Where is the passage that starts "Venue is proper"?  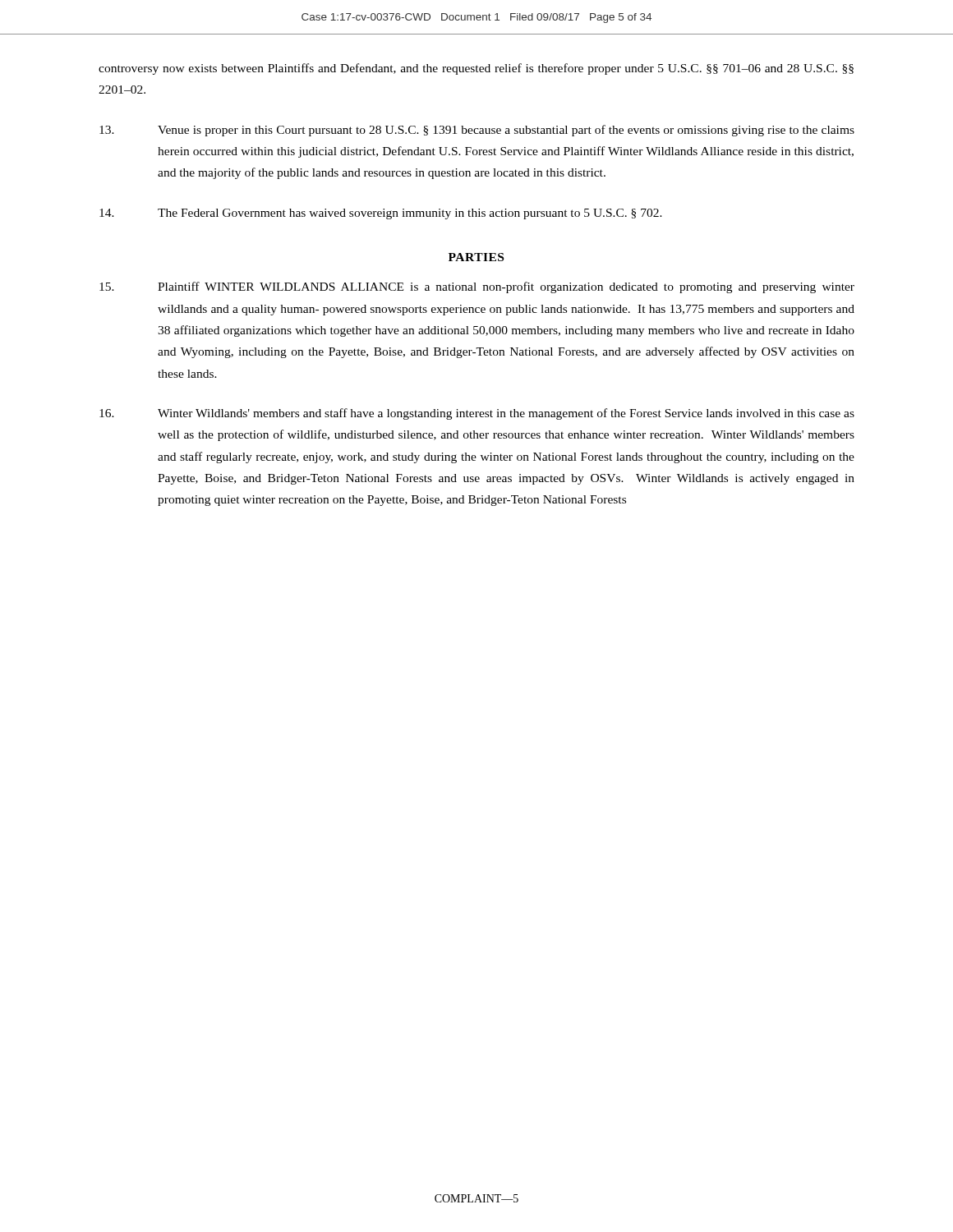(x=476, y=151)
